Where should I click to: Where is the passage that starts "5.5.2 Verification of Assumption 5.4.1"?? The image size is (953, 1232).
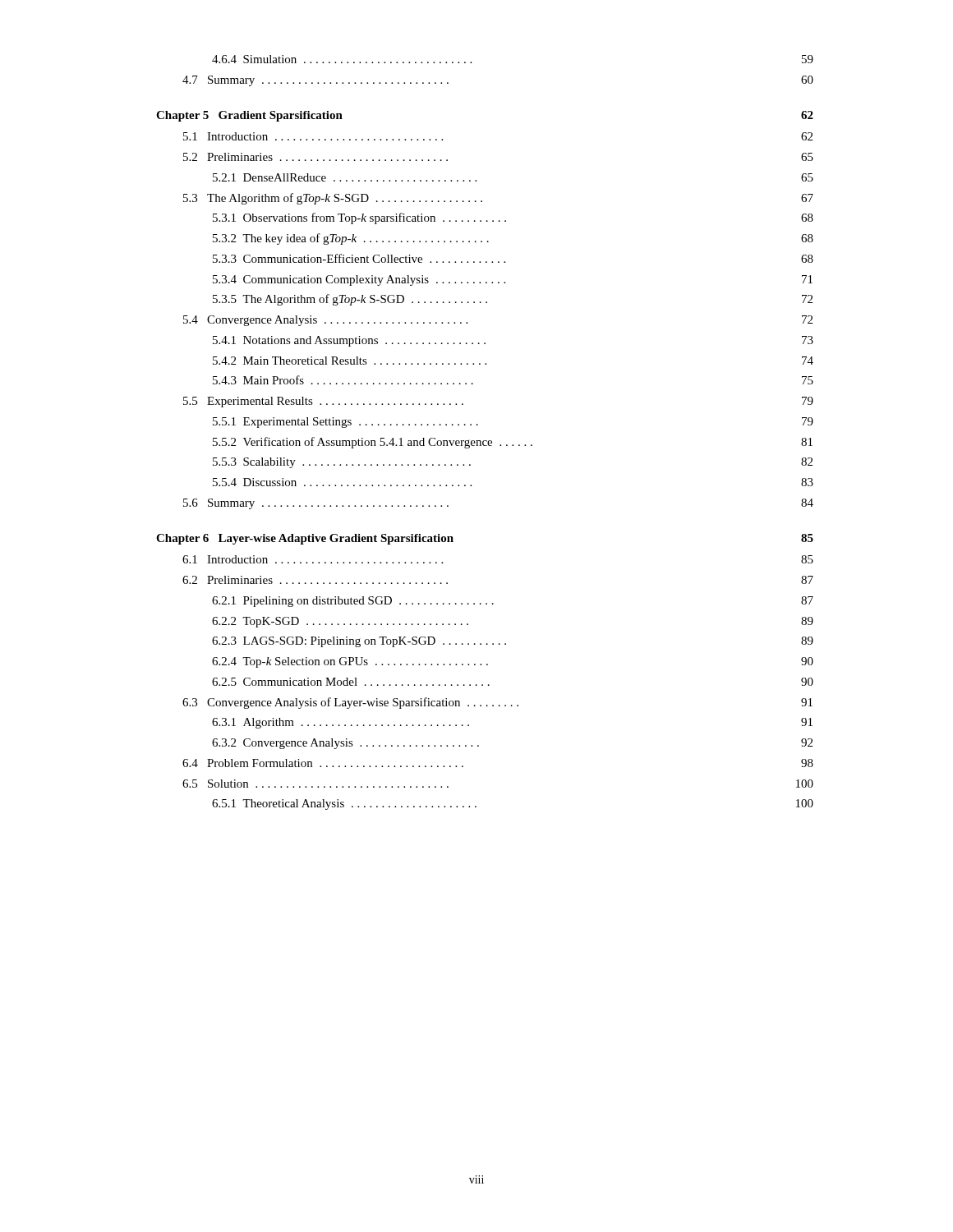[513, 442]
